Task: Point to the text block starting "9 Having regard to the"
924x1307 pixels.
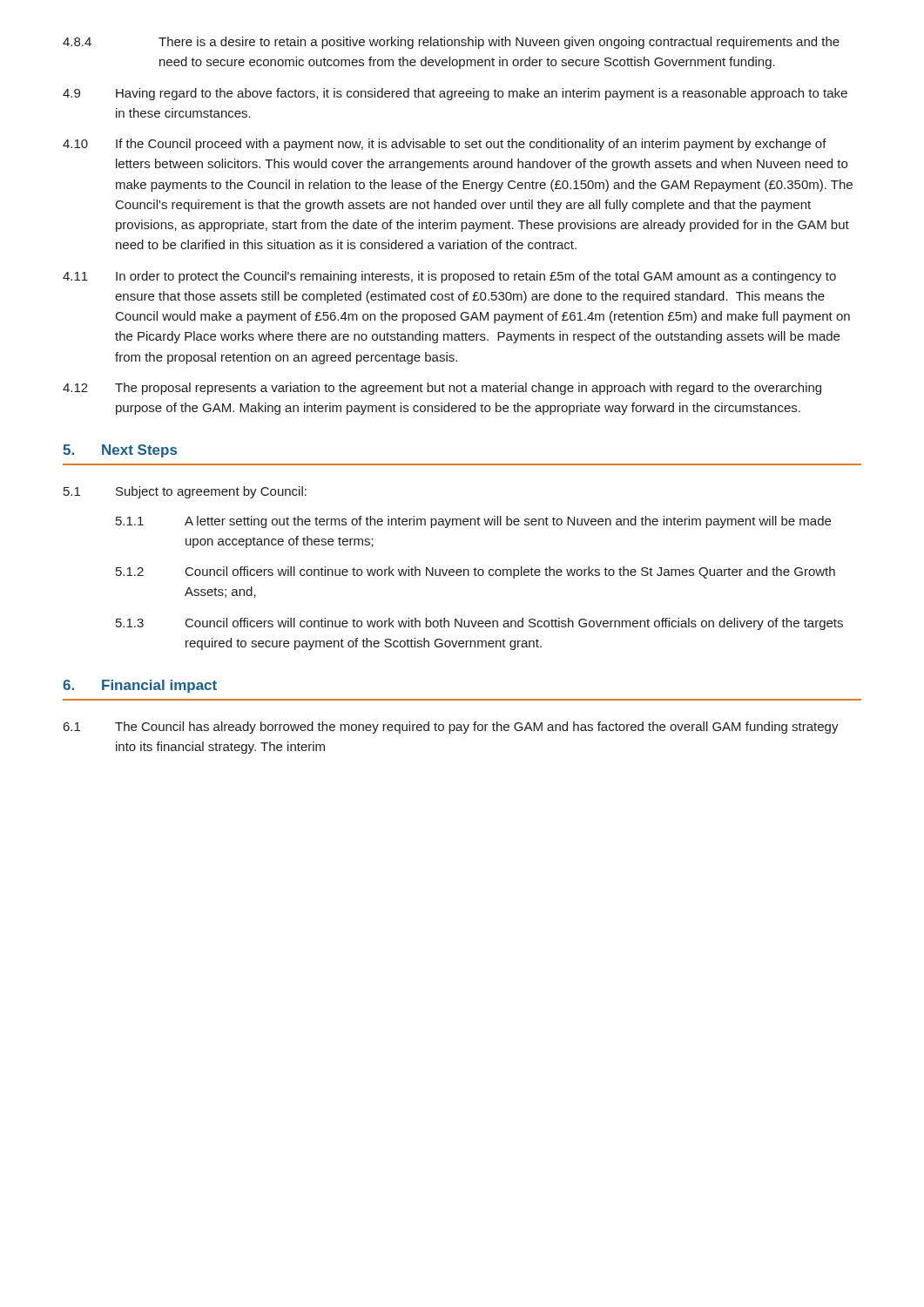Action: point(462,103)
